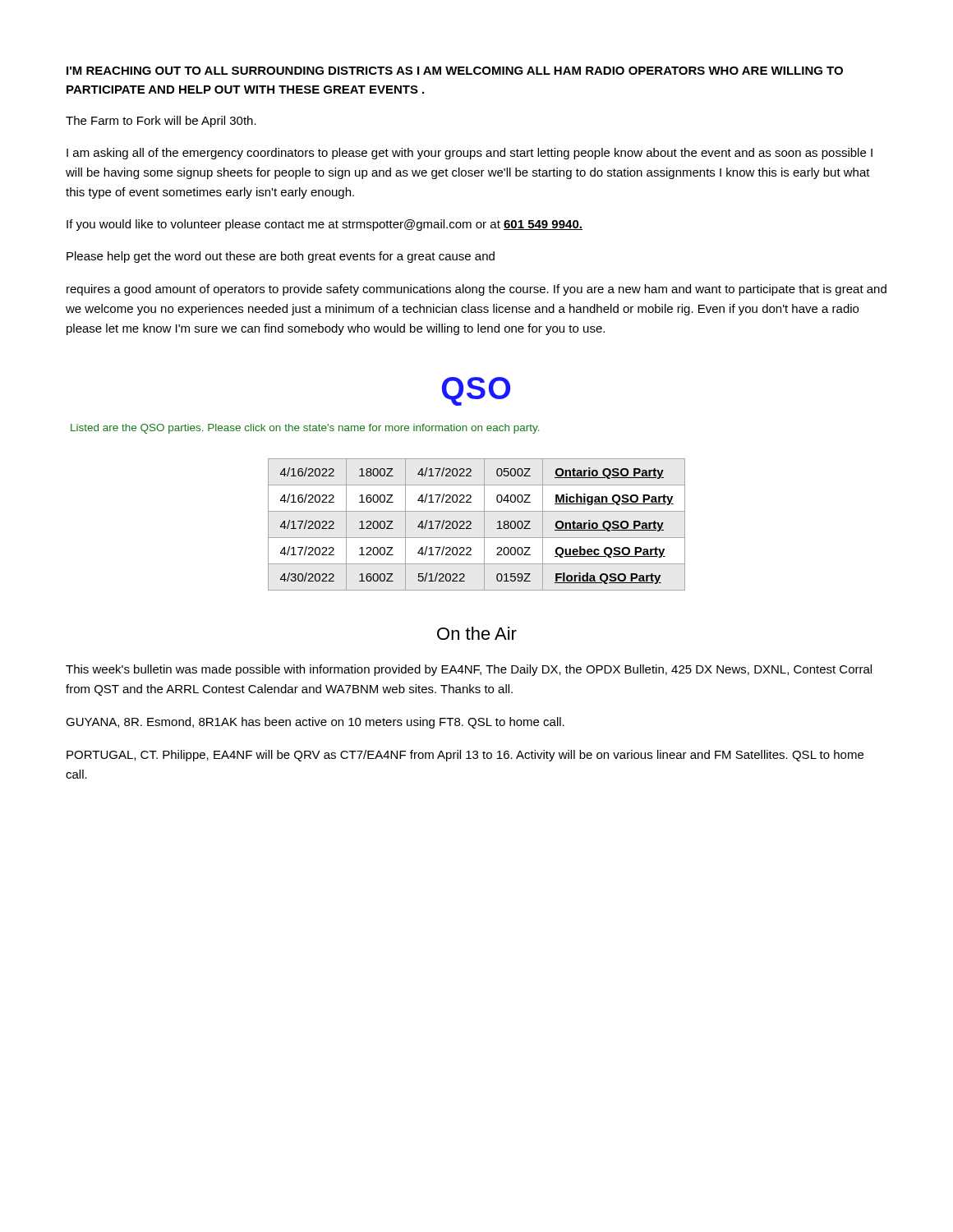Image resolution: width=953 pixels, height=1232 pixels.
Task: Find the section header containing "On the Air"
Action: pos(476,634)
